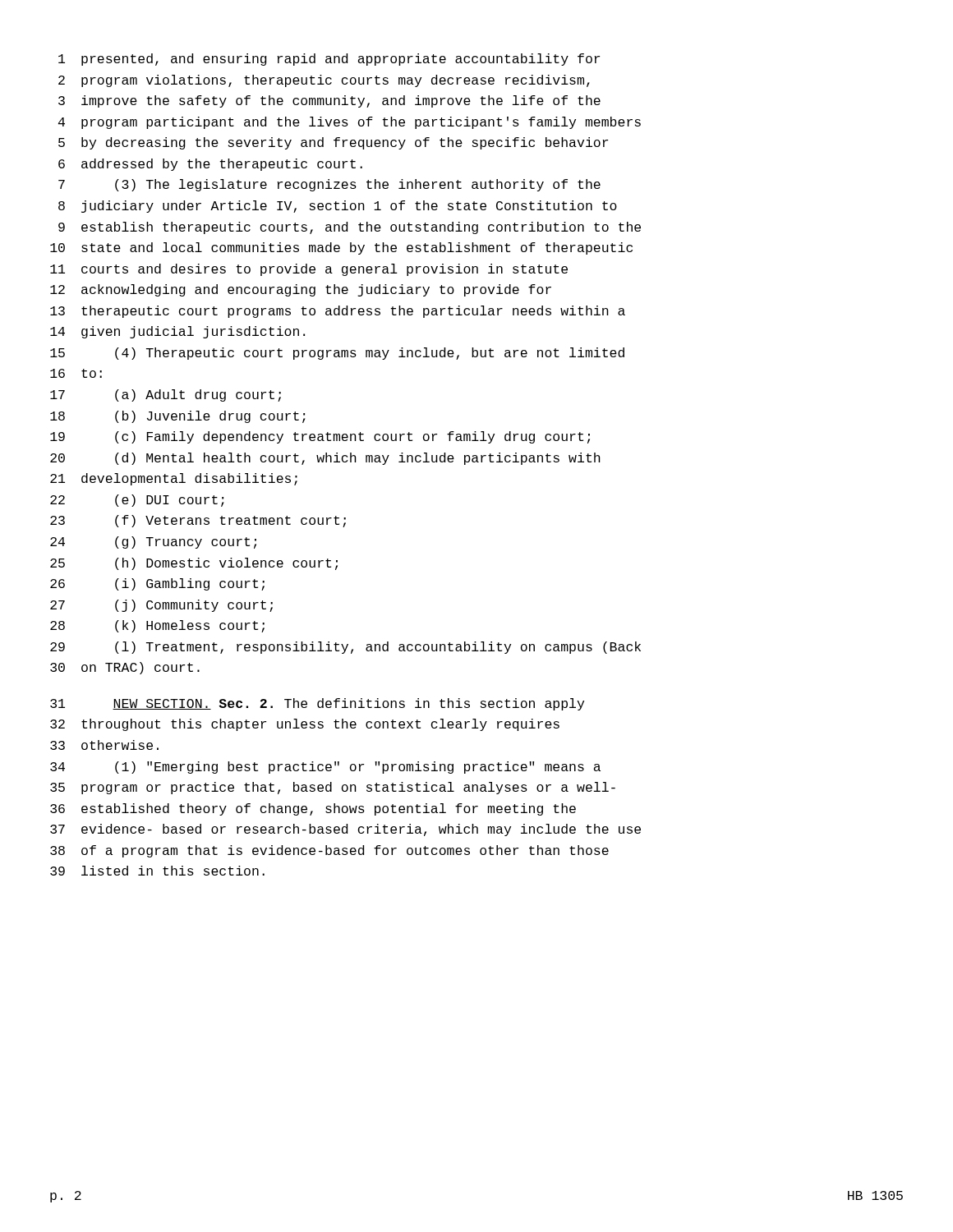The image size is (953, 1232).
Task: Select the block starting "20 (d) Mental health court,"
Action: (476, 469)
